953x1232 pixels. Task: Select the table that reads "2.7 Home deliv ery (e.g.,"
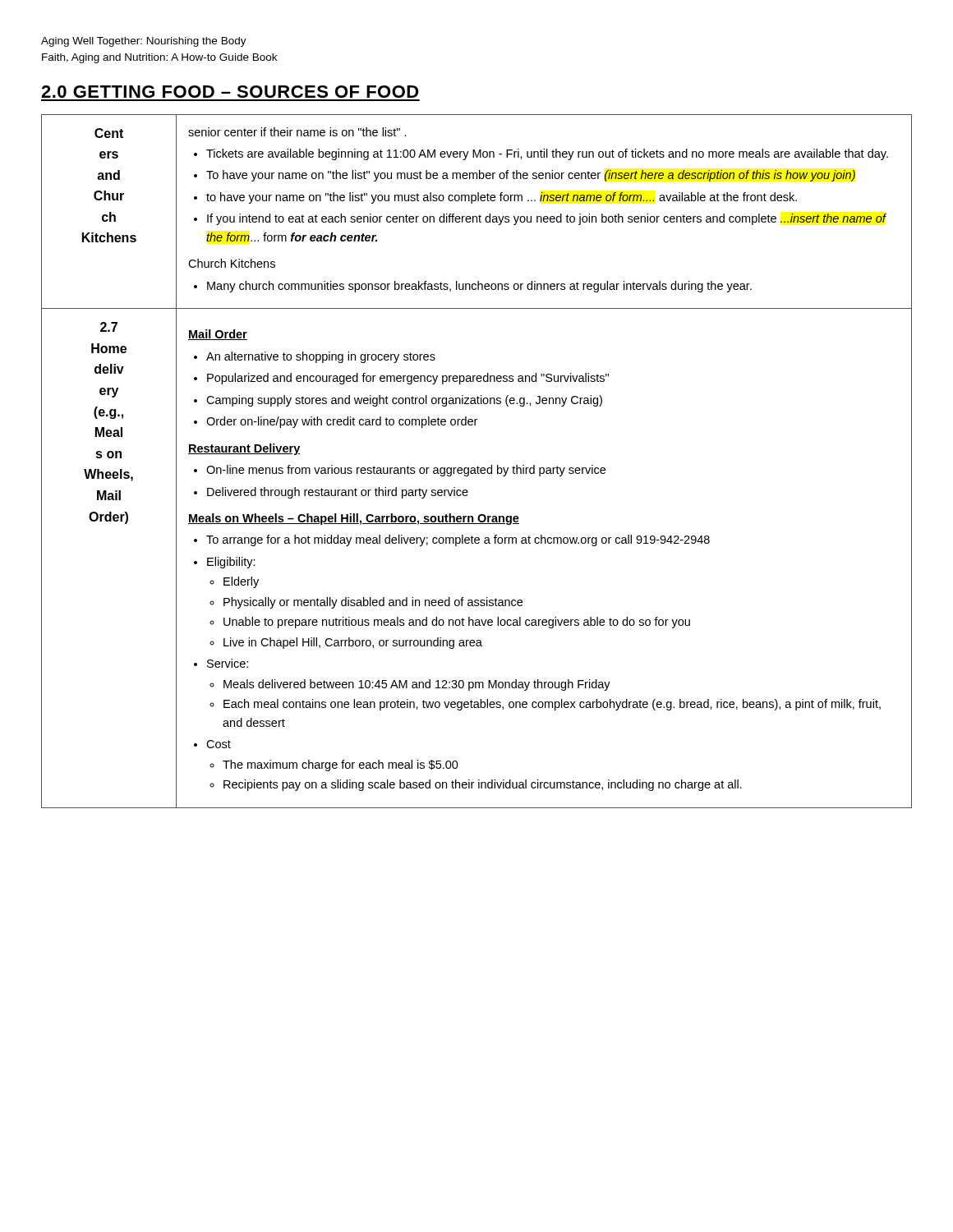tap(476, 461)
